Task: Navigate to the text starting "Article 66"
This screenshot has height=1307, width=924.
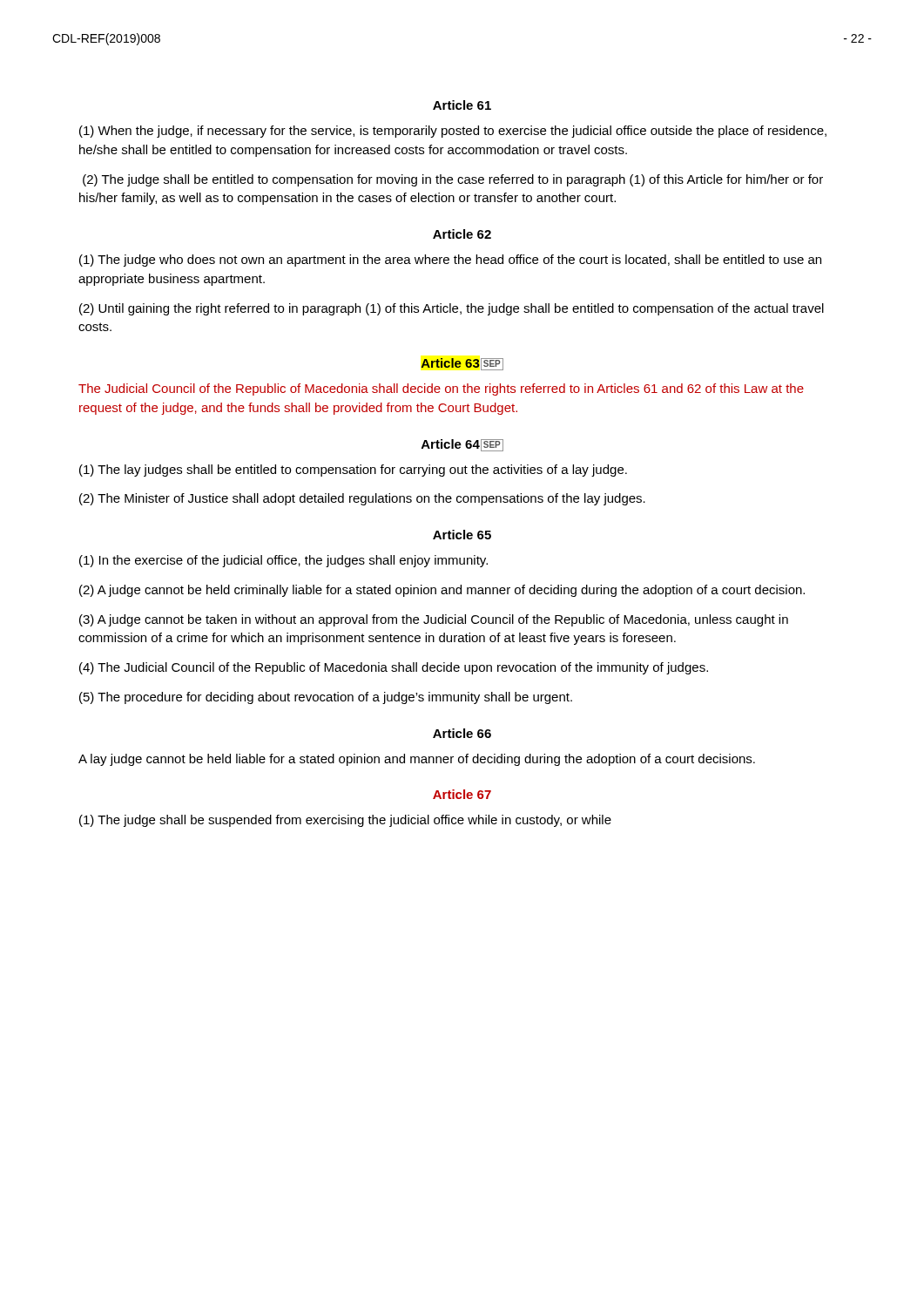Action: coord(462,733)
